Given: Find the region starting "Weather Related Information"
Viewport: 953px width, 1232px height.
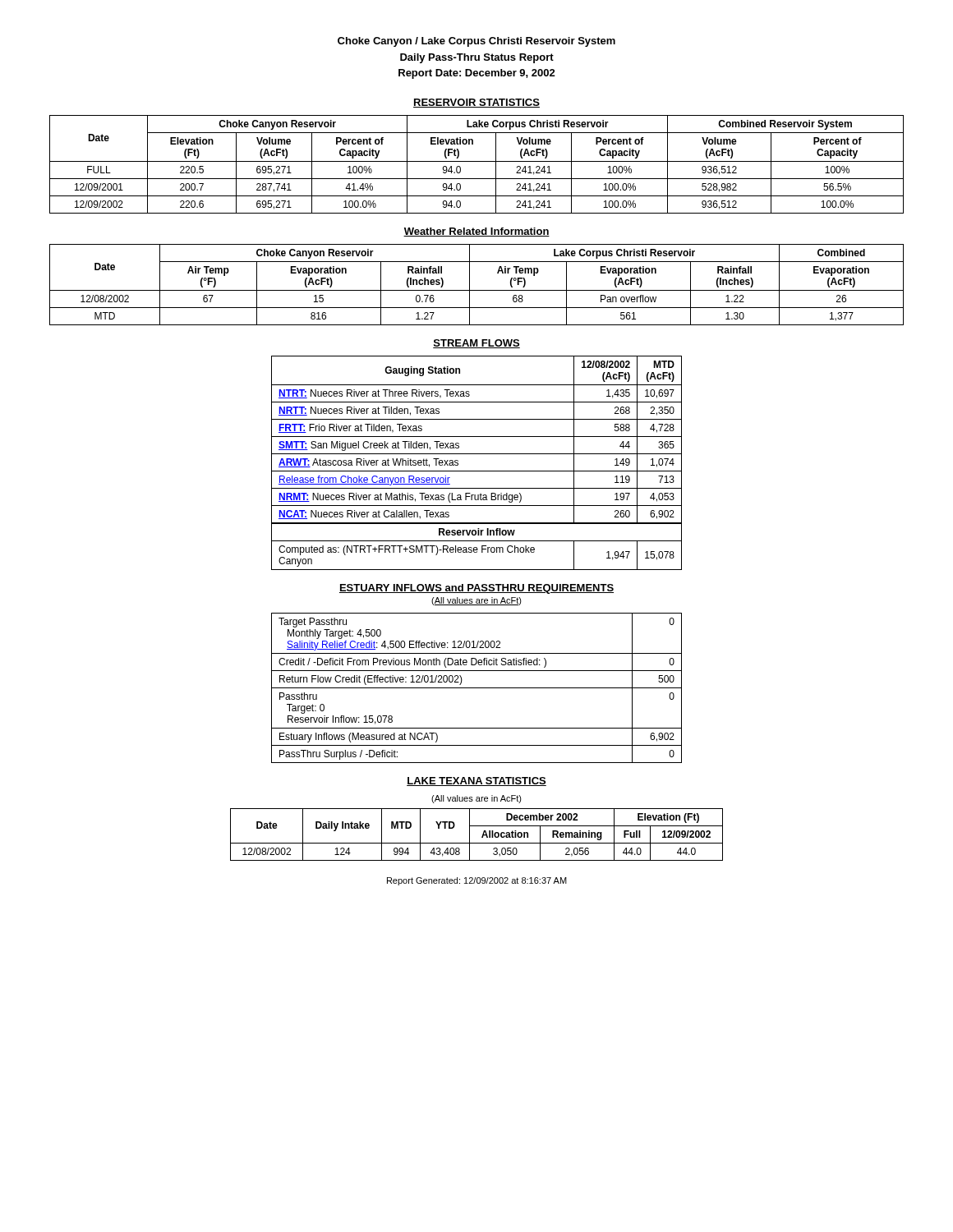Looking at the screenshot, I should pos(476,231).
